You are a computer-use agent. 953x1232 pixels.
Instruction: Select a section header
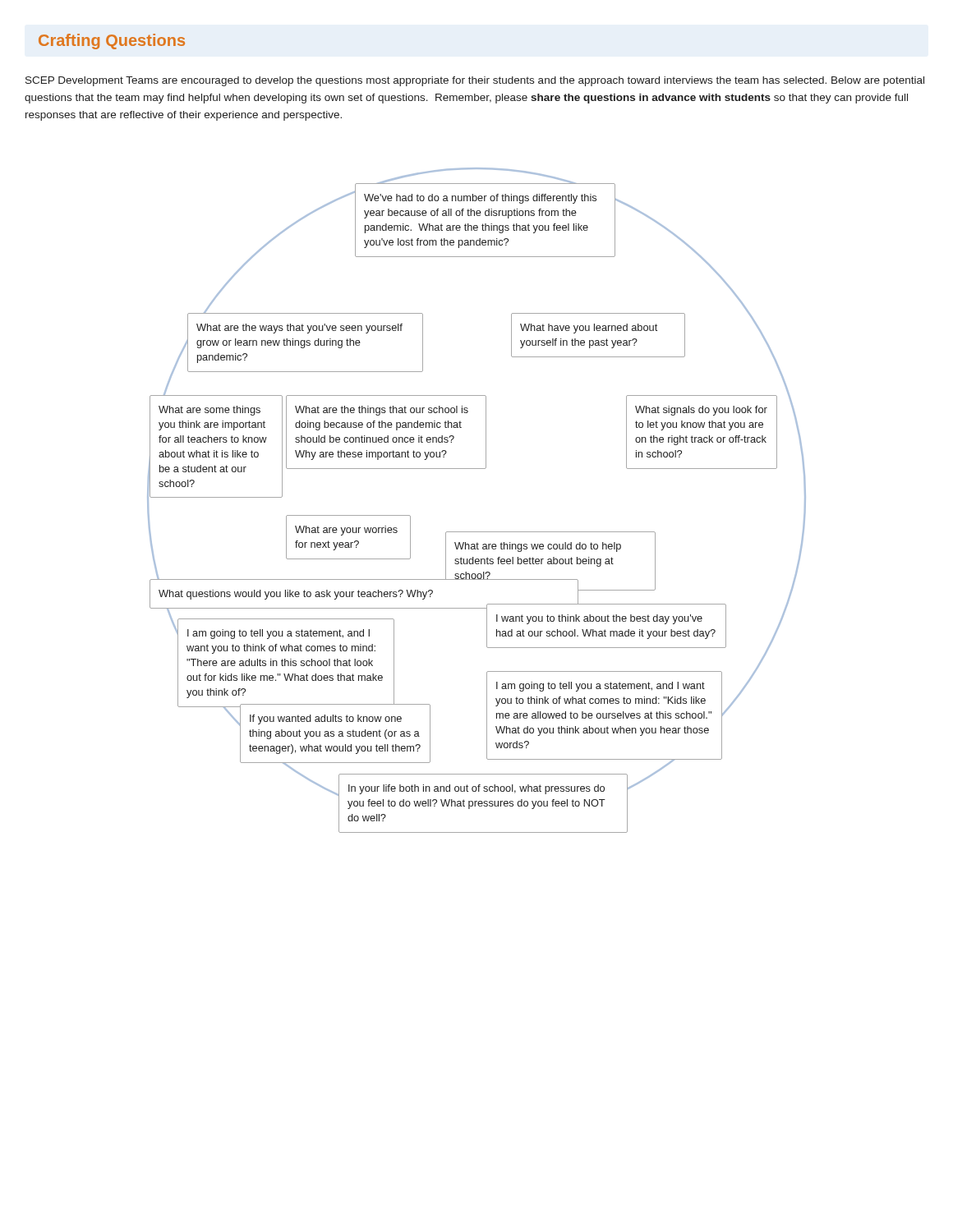coord(112,40)
